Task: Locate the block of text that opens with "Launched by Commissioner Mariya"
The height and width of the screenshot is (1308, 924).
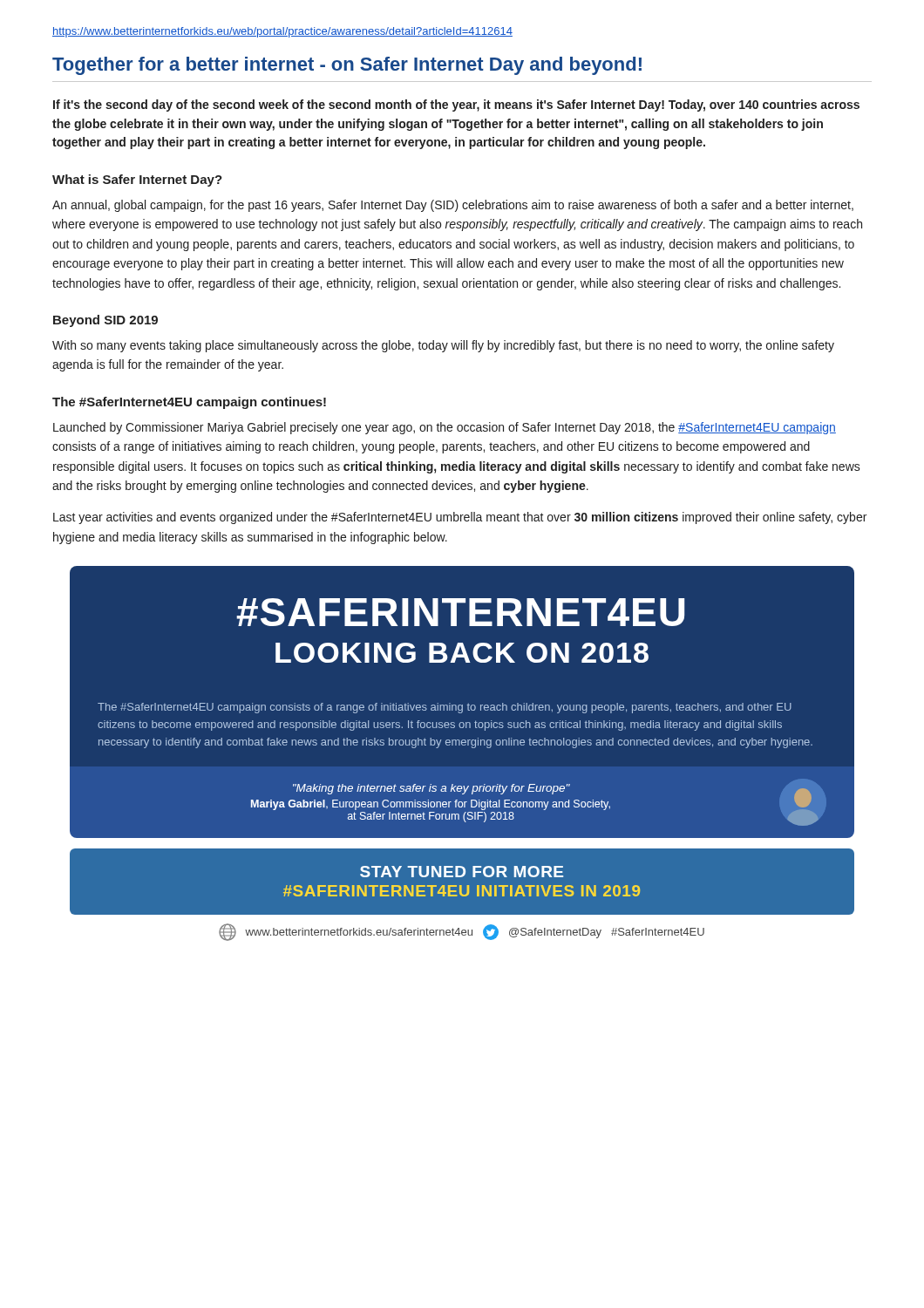Action: pyautogui.click(x=456, y=456)
